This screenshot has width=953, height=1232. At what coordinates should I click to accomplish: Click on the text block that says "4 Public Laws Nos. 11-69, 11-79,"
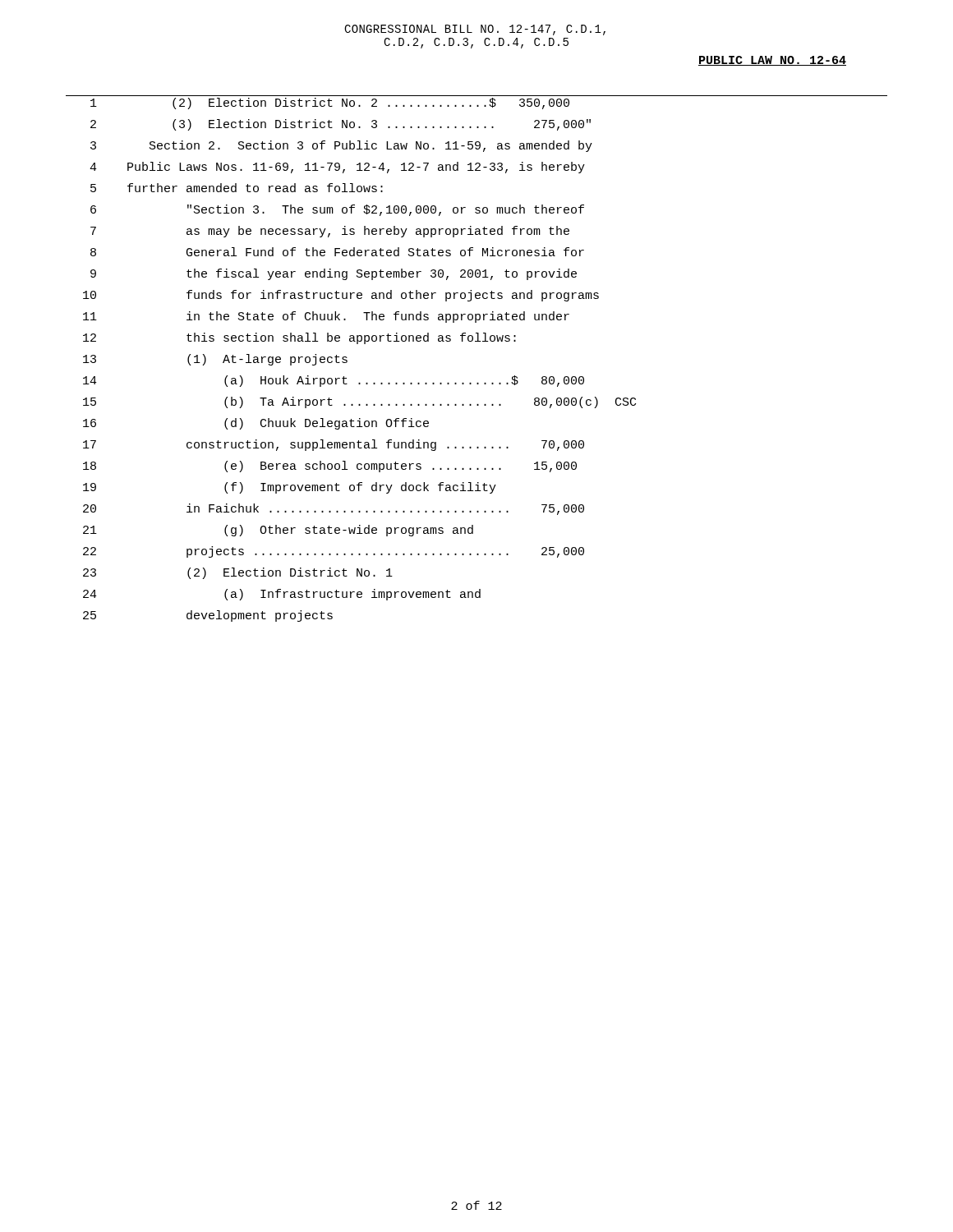[476, 168]
